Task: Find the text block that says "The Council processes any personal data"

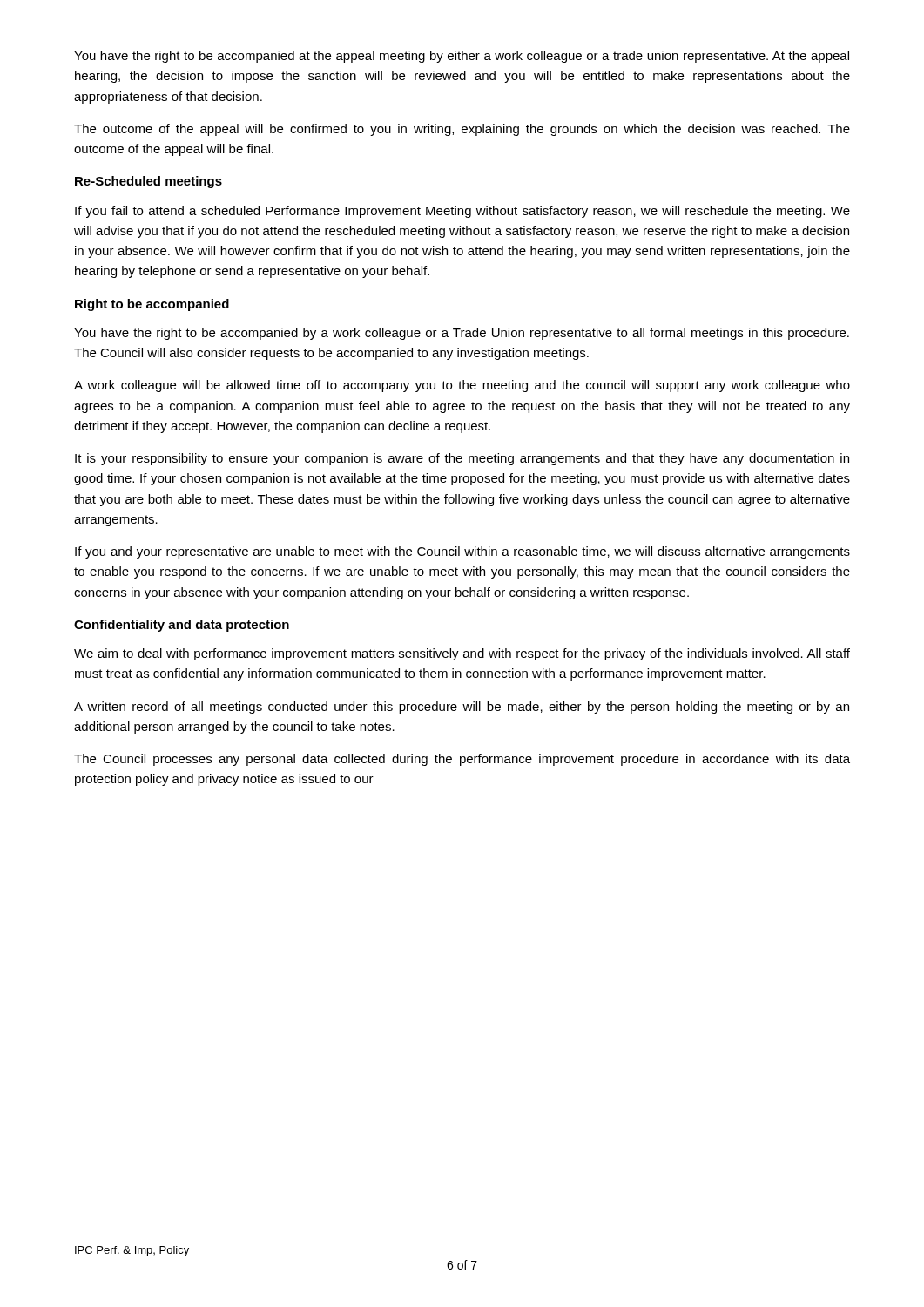Action: (462, 769)
